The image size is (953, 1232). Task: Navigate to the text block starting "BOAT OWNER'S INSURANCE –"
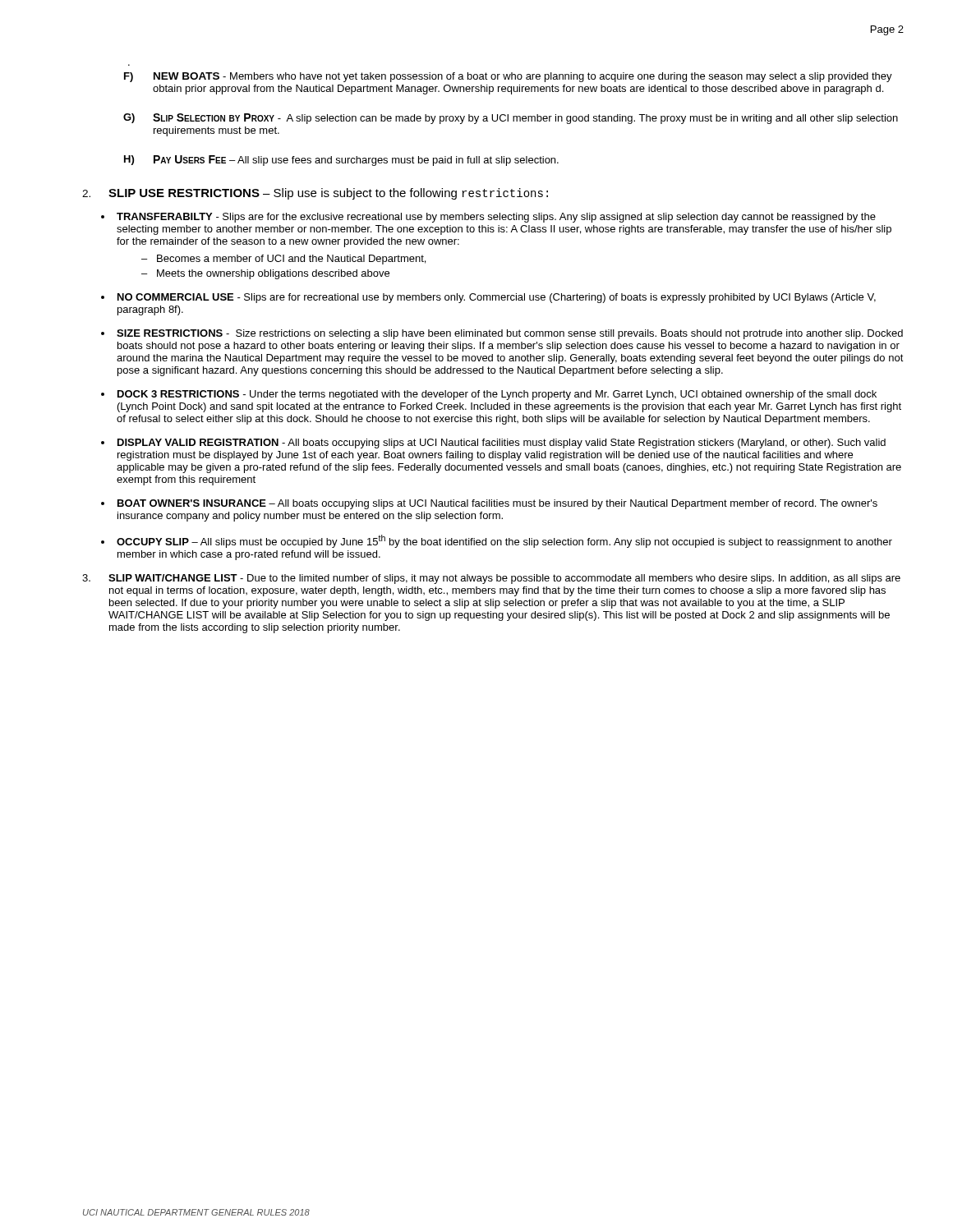(497, 509)
